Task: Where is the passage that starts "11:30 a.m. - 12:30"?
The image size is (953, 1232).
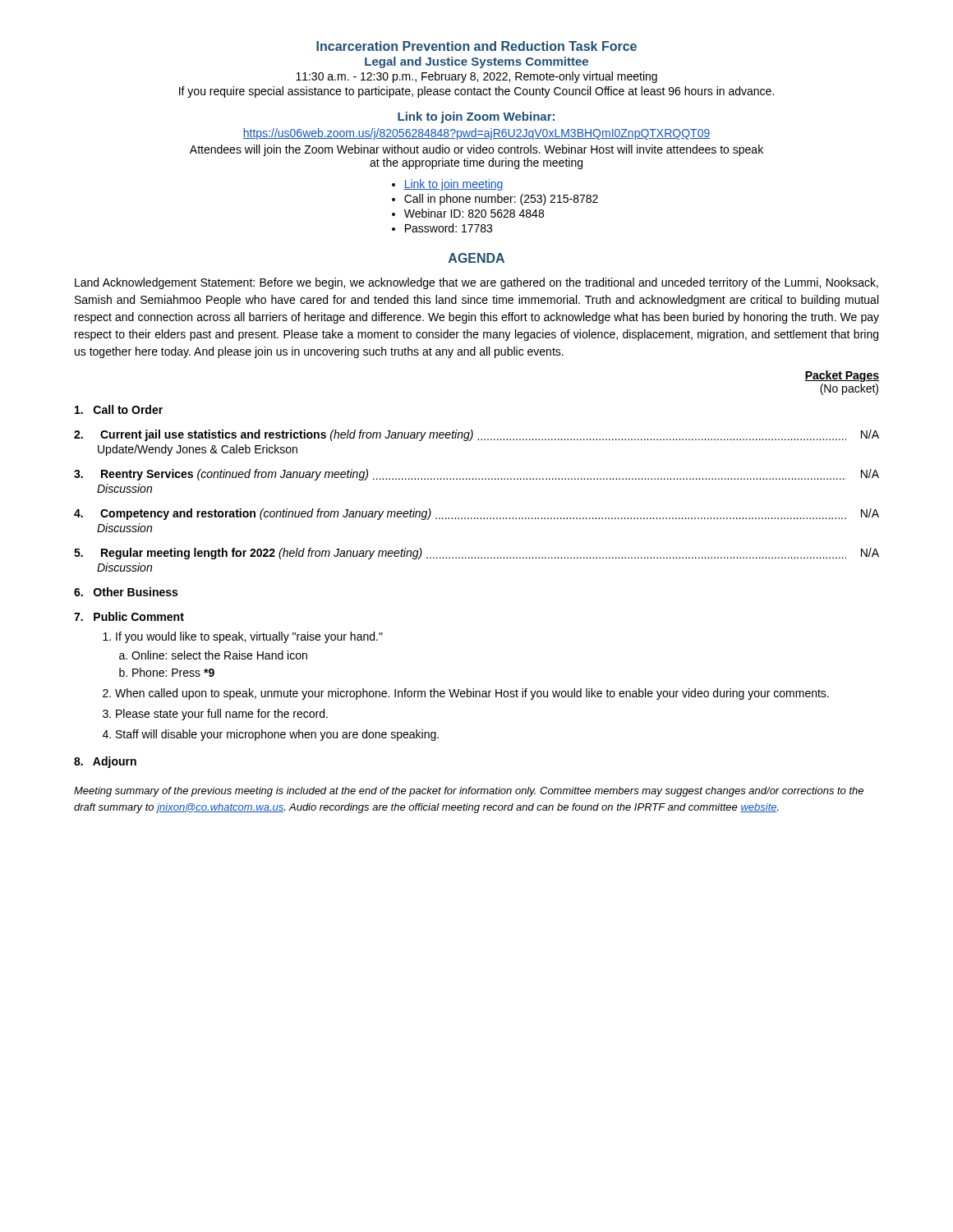Action: (x=476, y=76)
